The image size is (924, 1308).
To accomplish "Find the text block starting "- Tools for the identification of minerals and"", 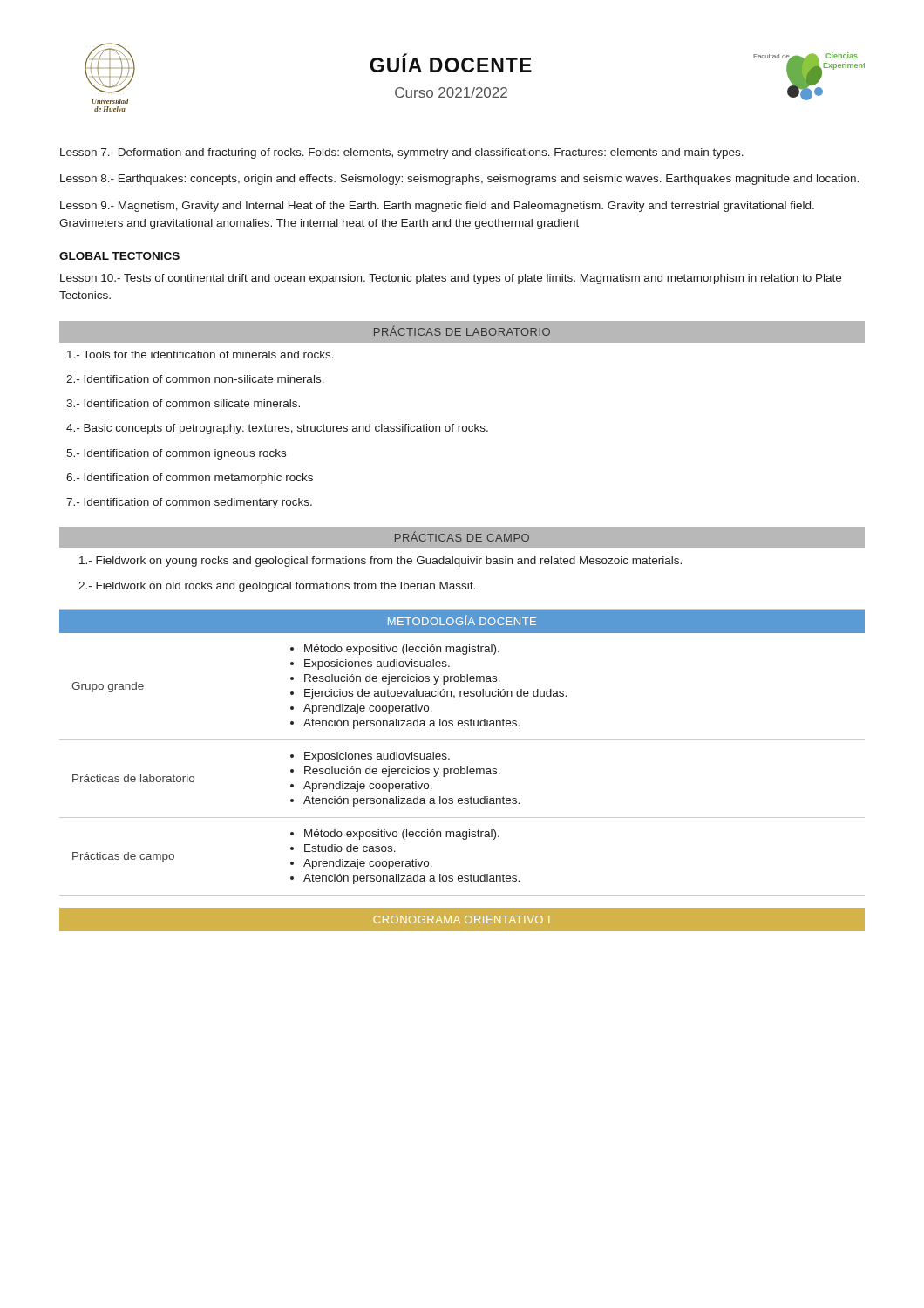I will [200, 354].
